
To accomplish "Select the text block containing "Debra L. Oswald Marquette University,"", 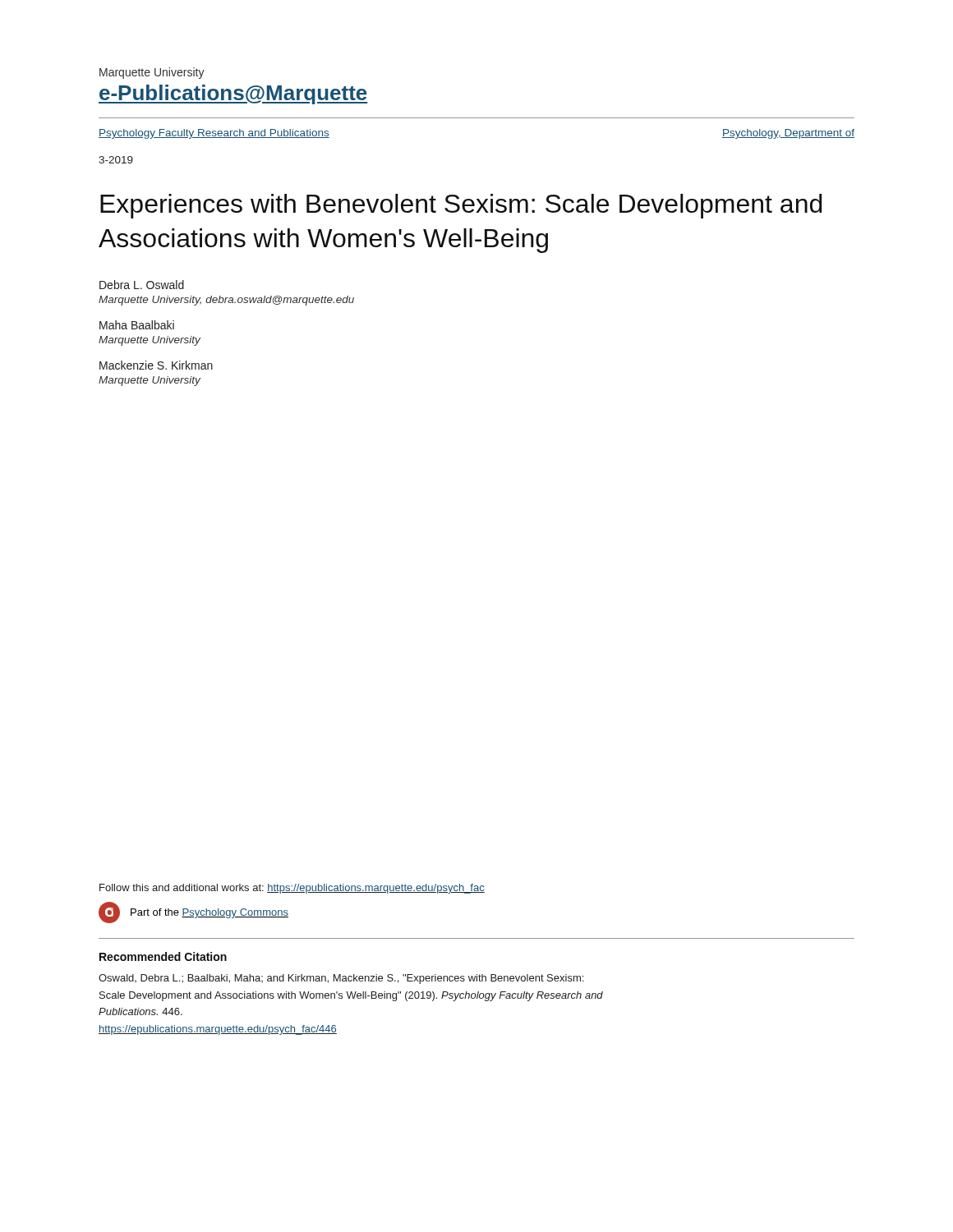I will [142, 285].
